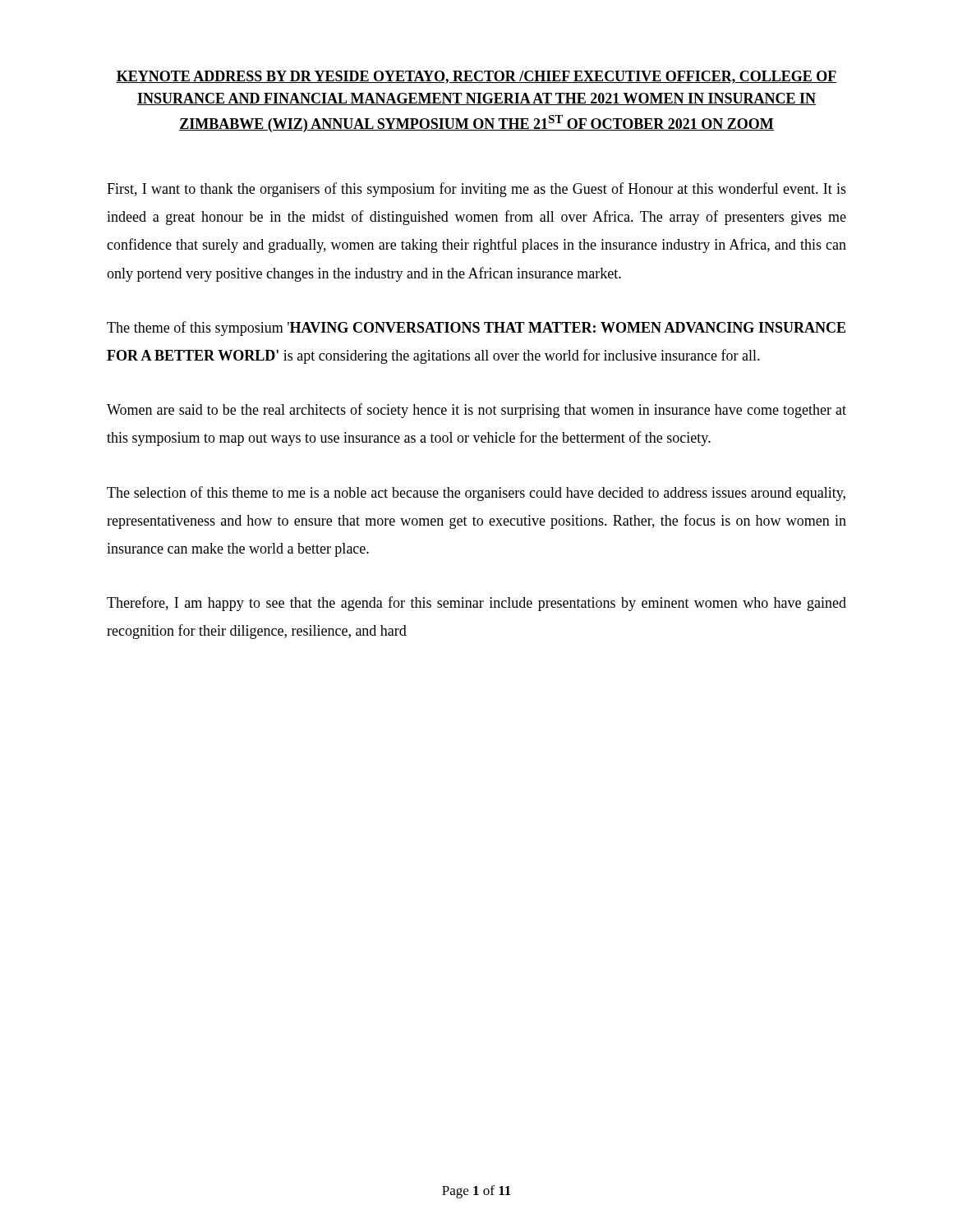This screenshot has height=1232, width=953.
Task: Find the block on this page that starts "The selection of this theme to"
Action: (x=476, y=520)
